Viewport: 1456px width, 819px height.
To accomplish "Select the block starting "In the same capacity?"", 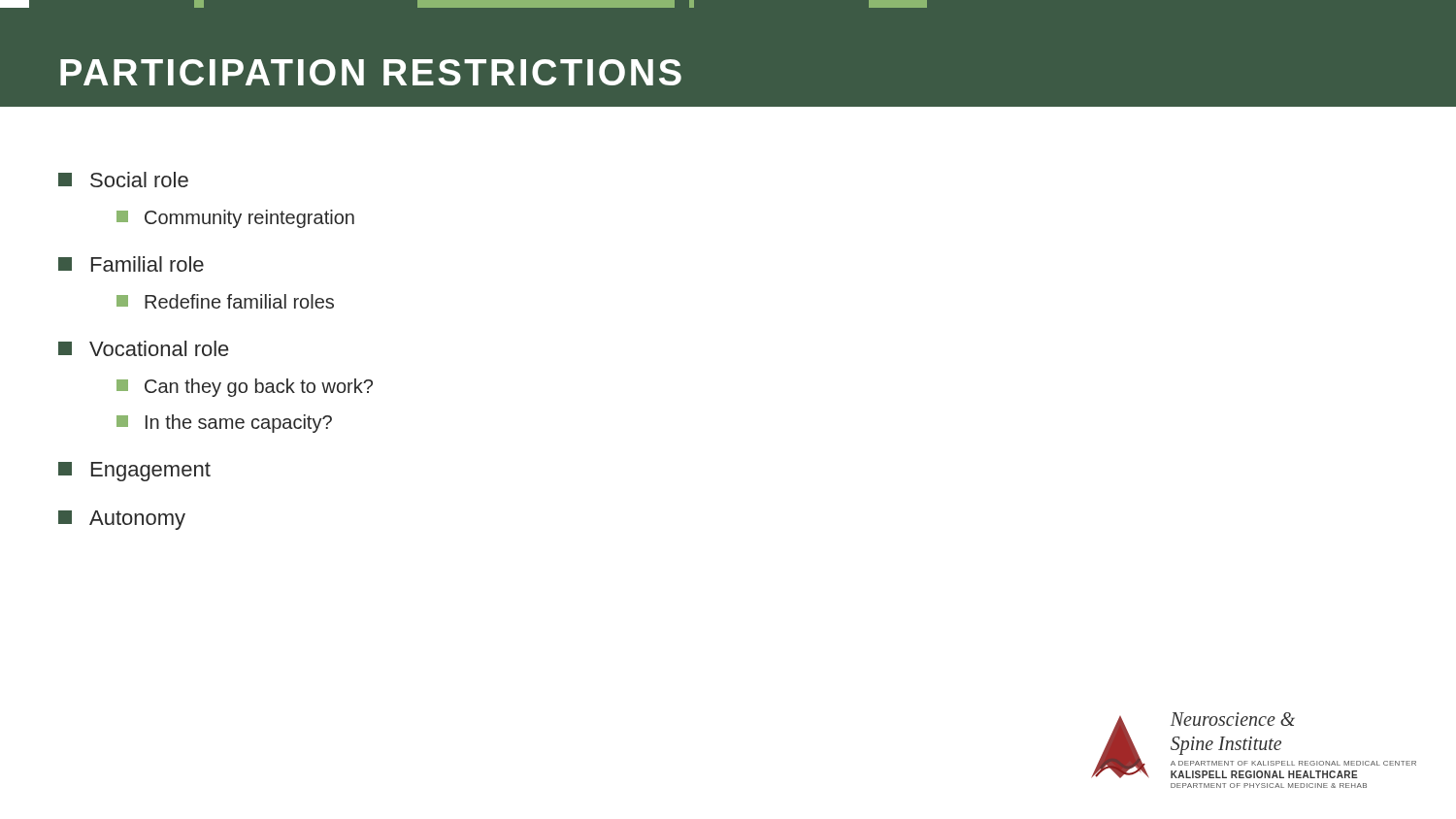I will click(225, 423).
